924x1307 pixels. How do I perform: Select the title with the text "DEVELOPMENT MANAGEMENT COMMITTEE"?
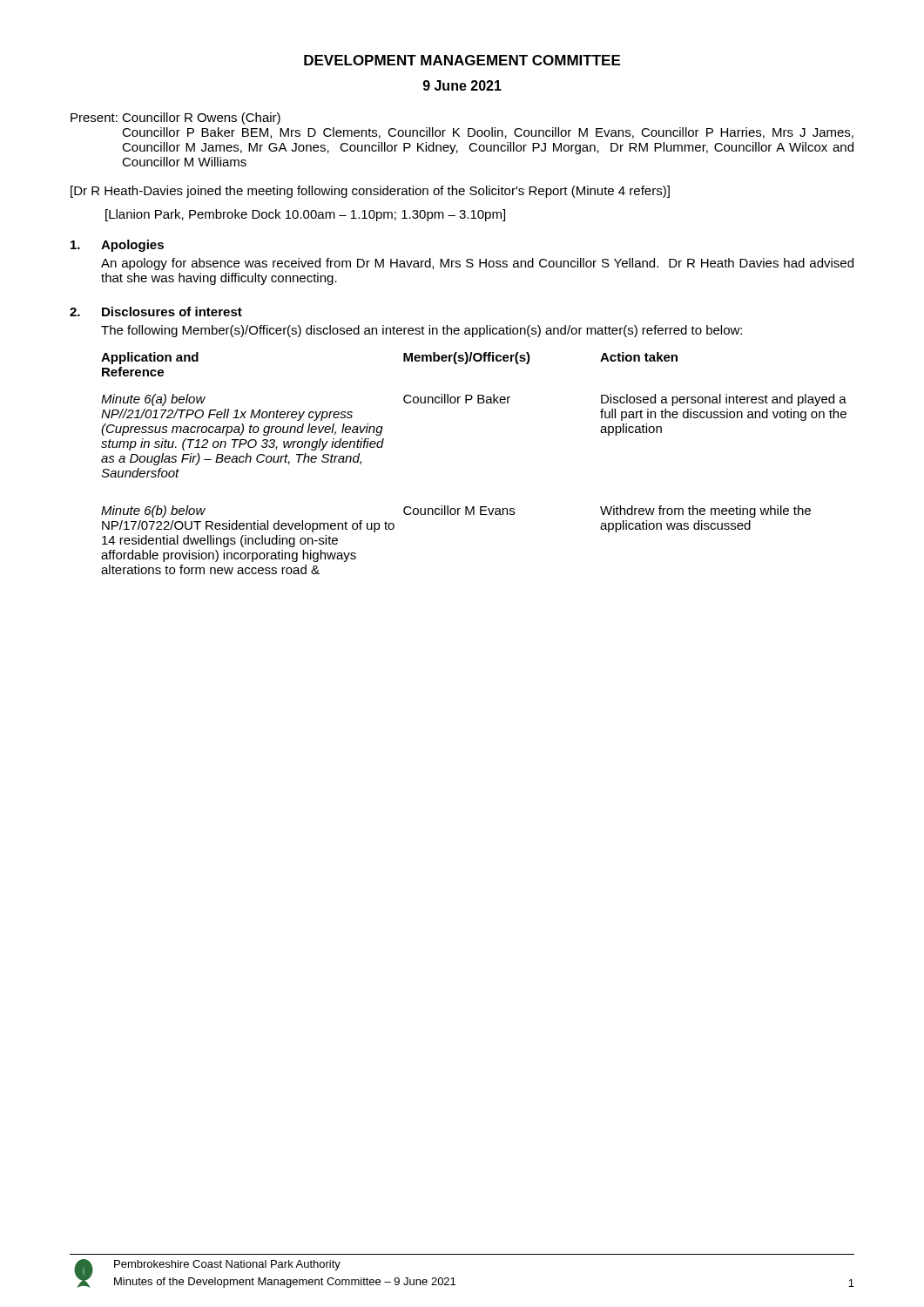coord(462,61)
